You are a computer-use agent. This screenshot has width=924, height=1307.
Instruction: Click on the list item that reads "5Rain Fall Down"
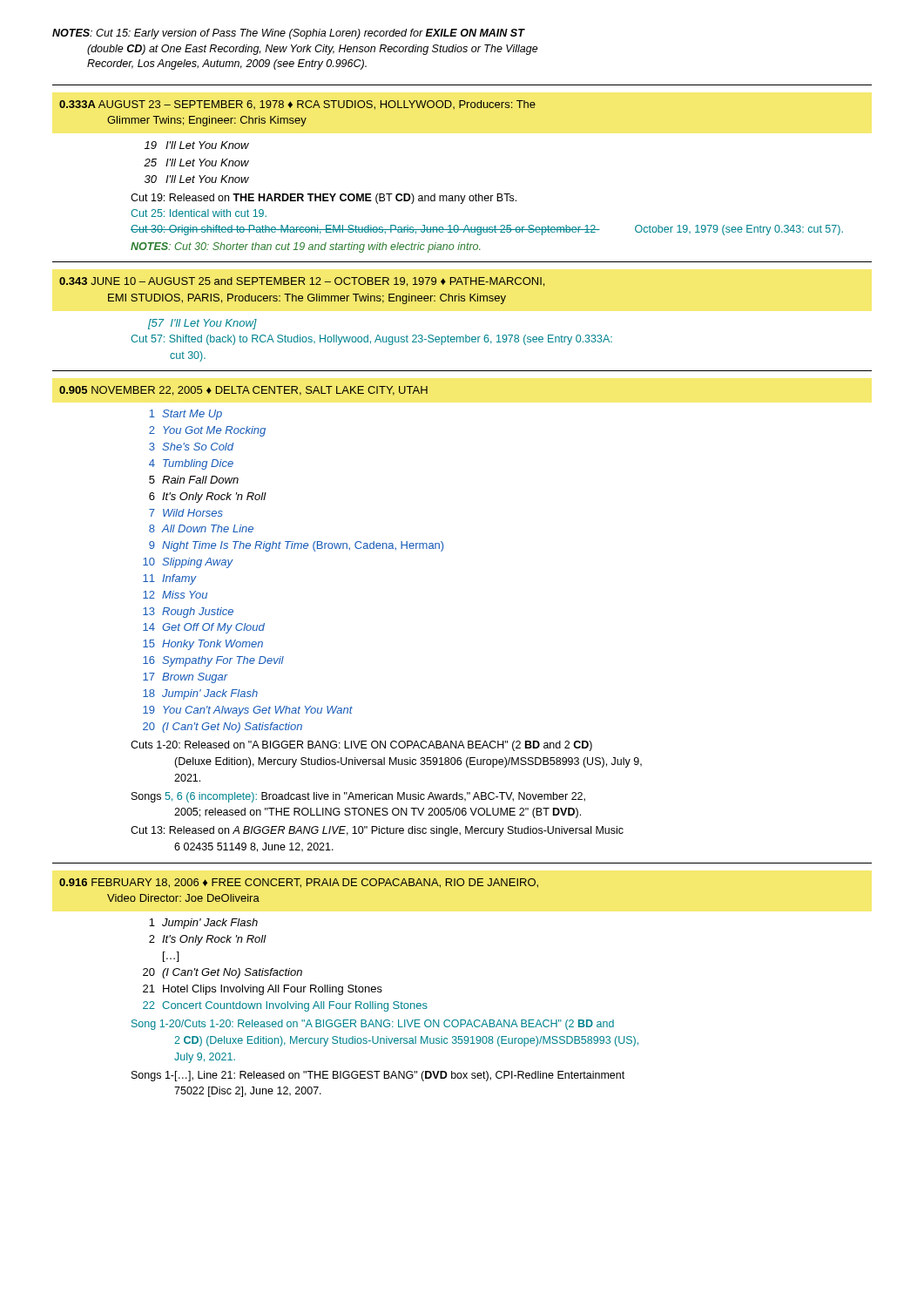[185, 480]
